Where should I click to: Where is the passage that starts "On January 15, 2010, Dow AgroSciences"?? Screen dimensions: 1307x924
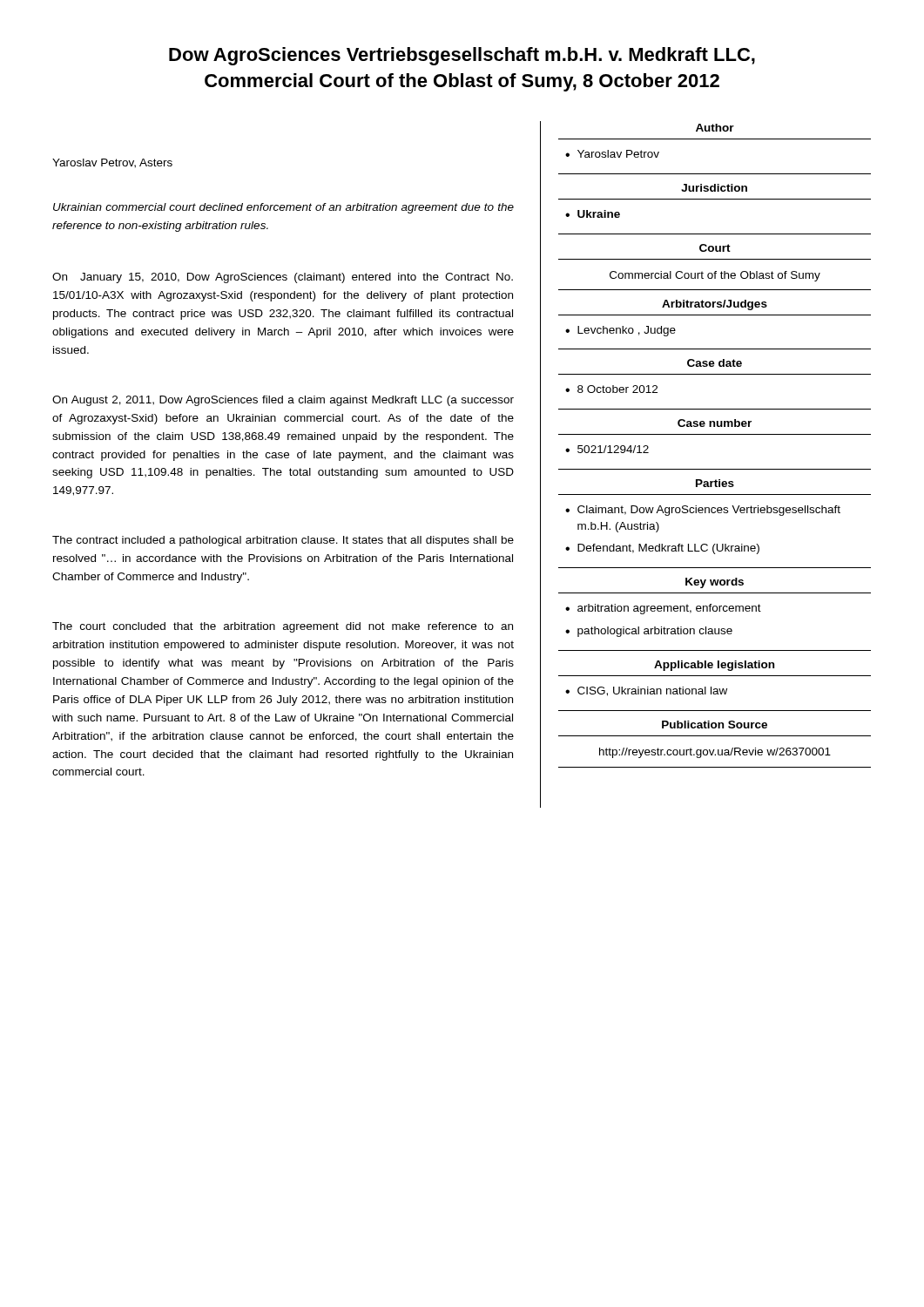click(x=283, y=313)
